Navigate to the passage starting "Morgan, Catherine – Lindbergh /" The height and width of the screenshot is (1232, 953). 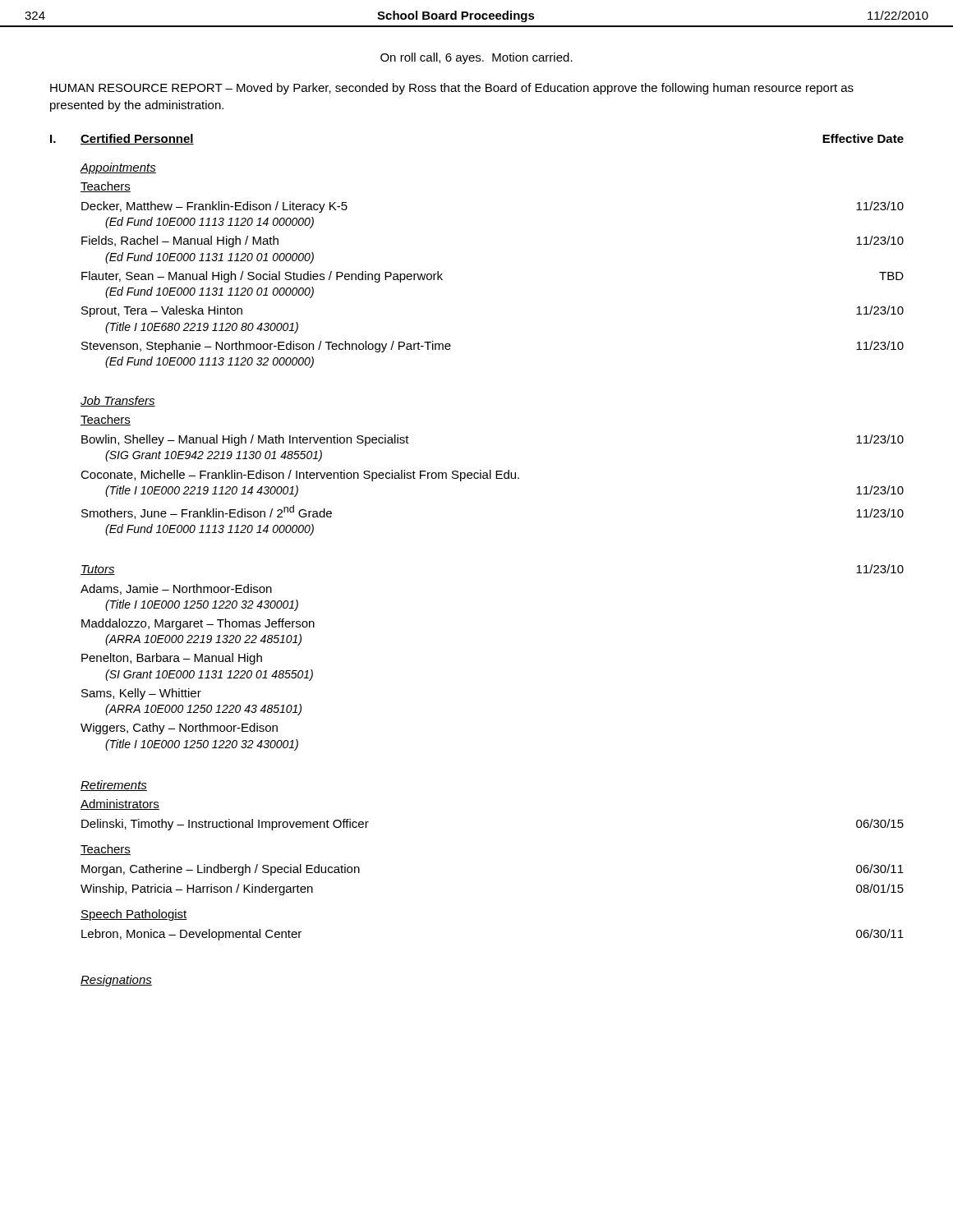tap(221, 869)
